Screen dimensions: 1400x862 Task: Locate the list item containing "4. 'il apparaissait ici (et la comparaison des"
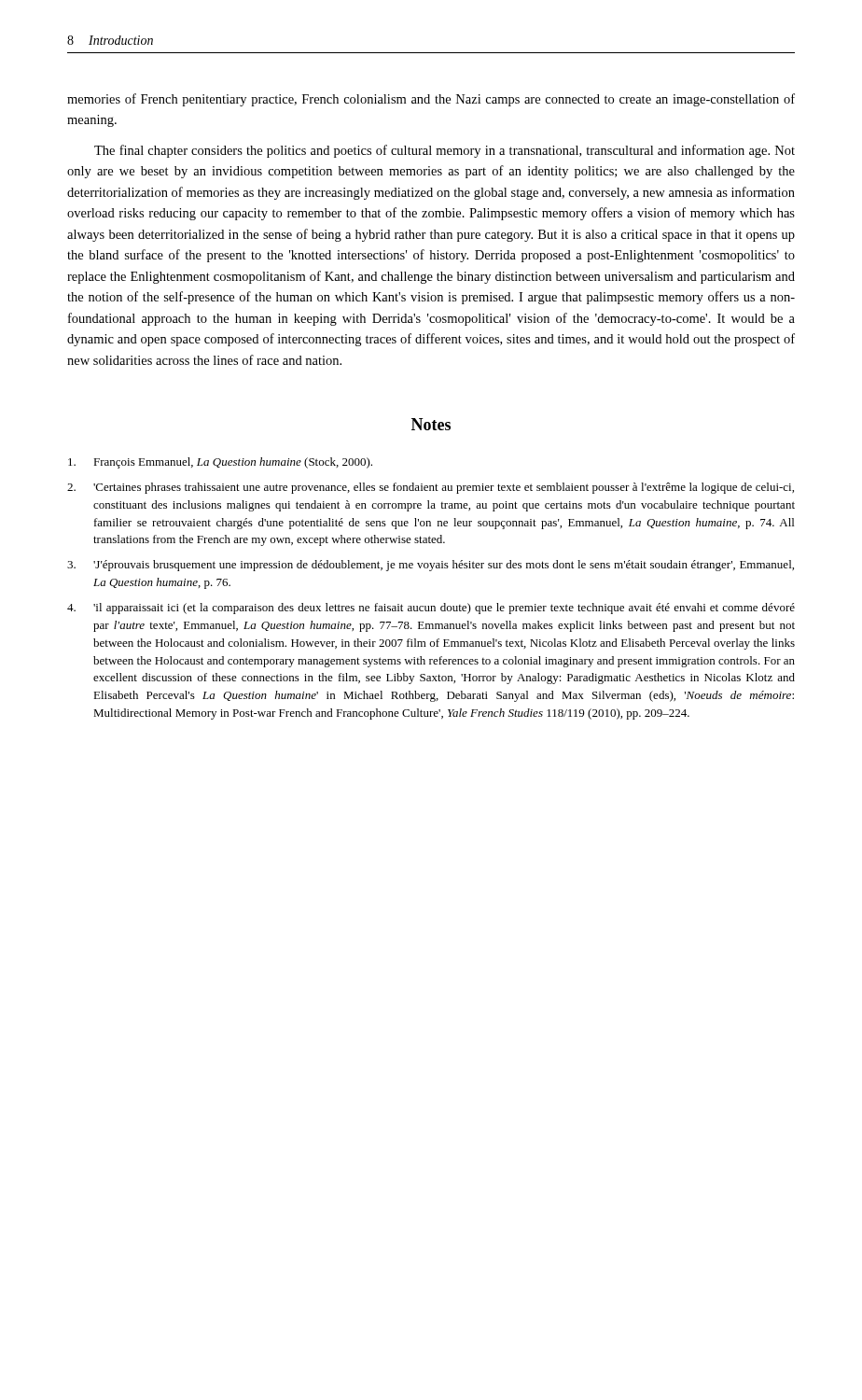(431, 661)
